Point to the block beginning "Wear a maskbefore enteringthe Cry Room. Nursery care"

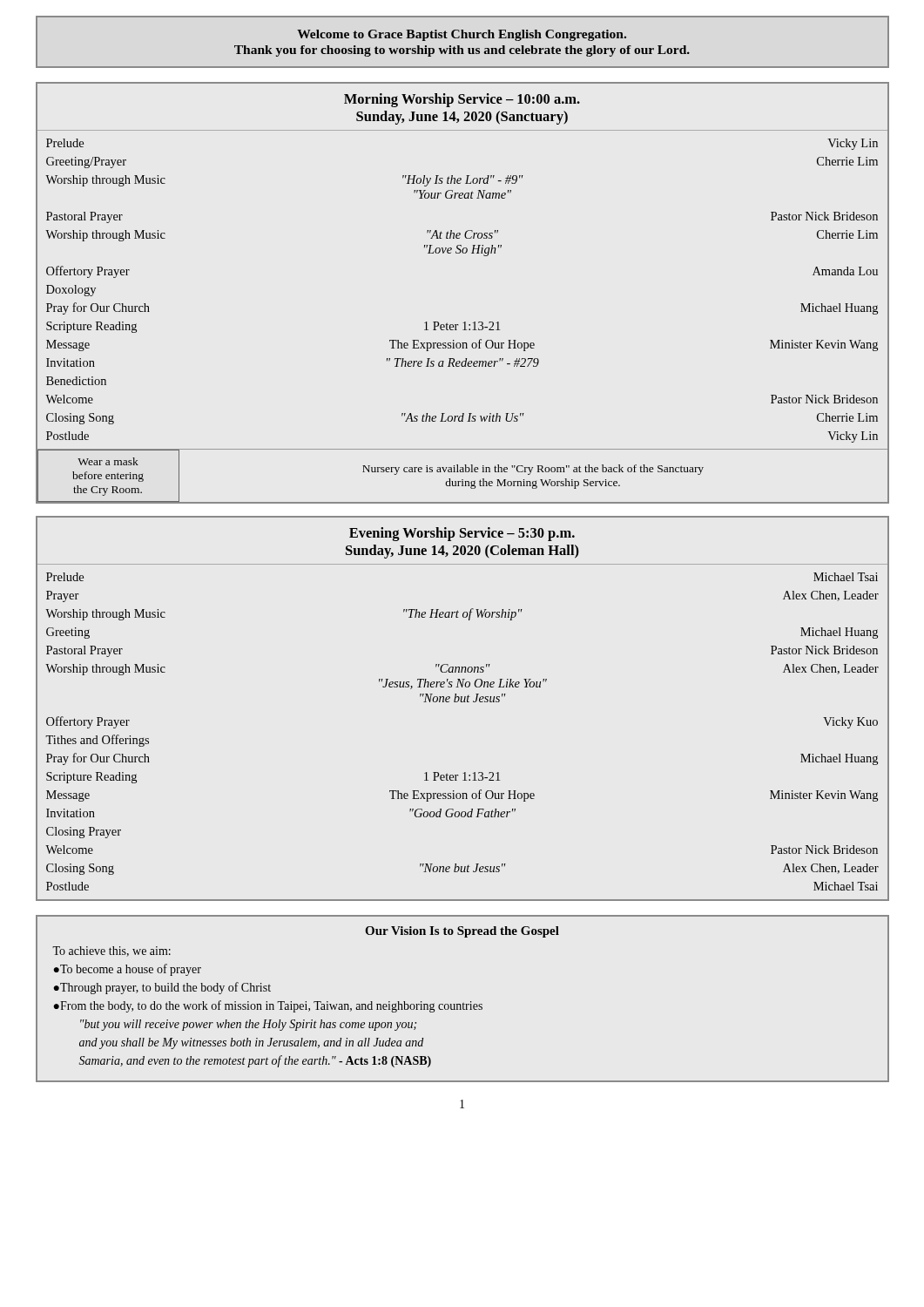[462, 476]
